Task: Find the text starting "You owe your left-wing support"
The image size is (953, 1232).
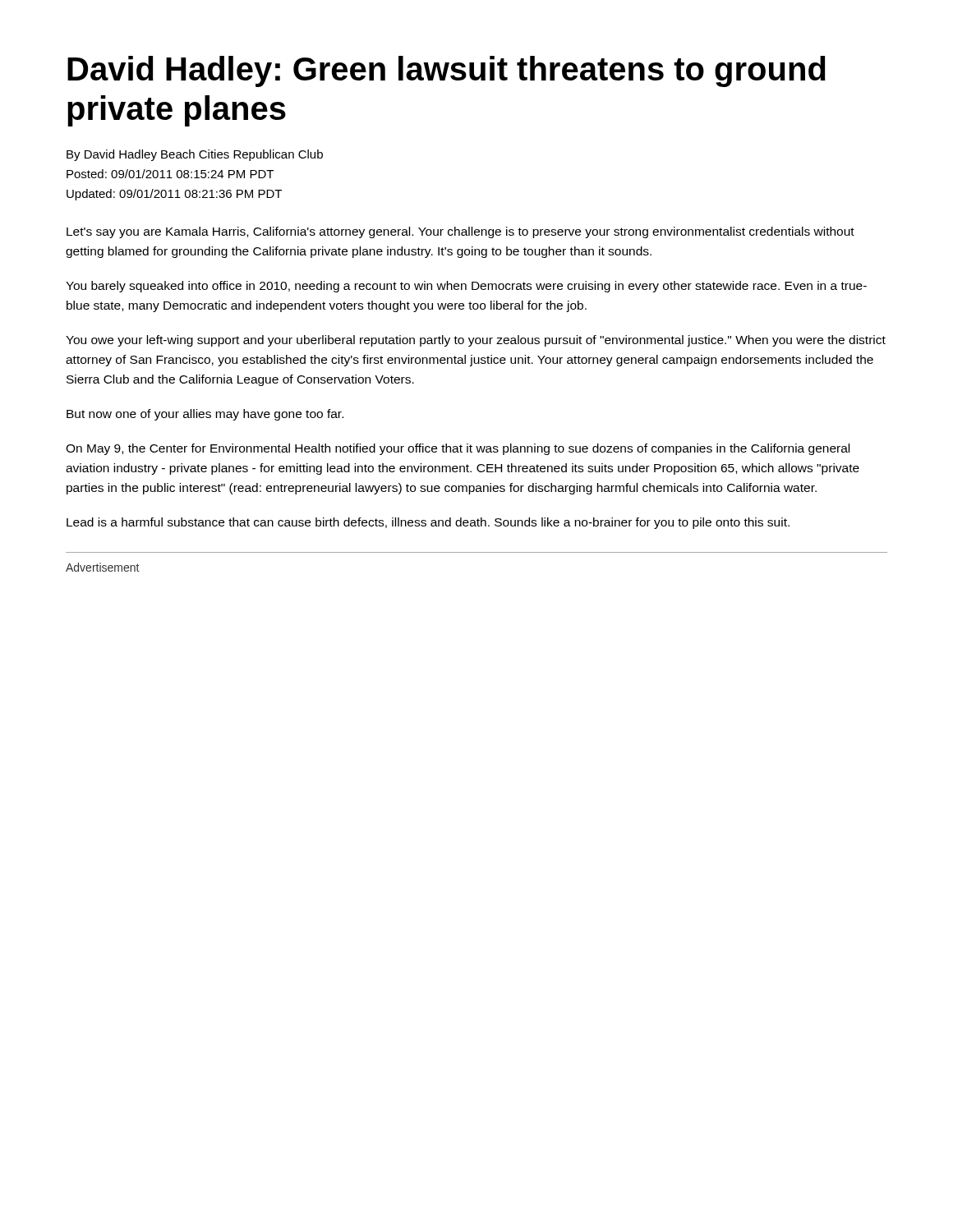Action: click(476, 359)
